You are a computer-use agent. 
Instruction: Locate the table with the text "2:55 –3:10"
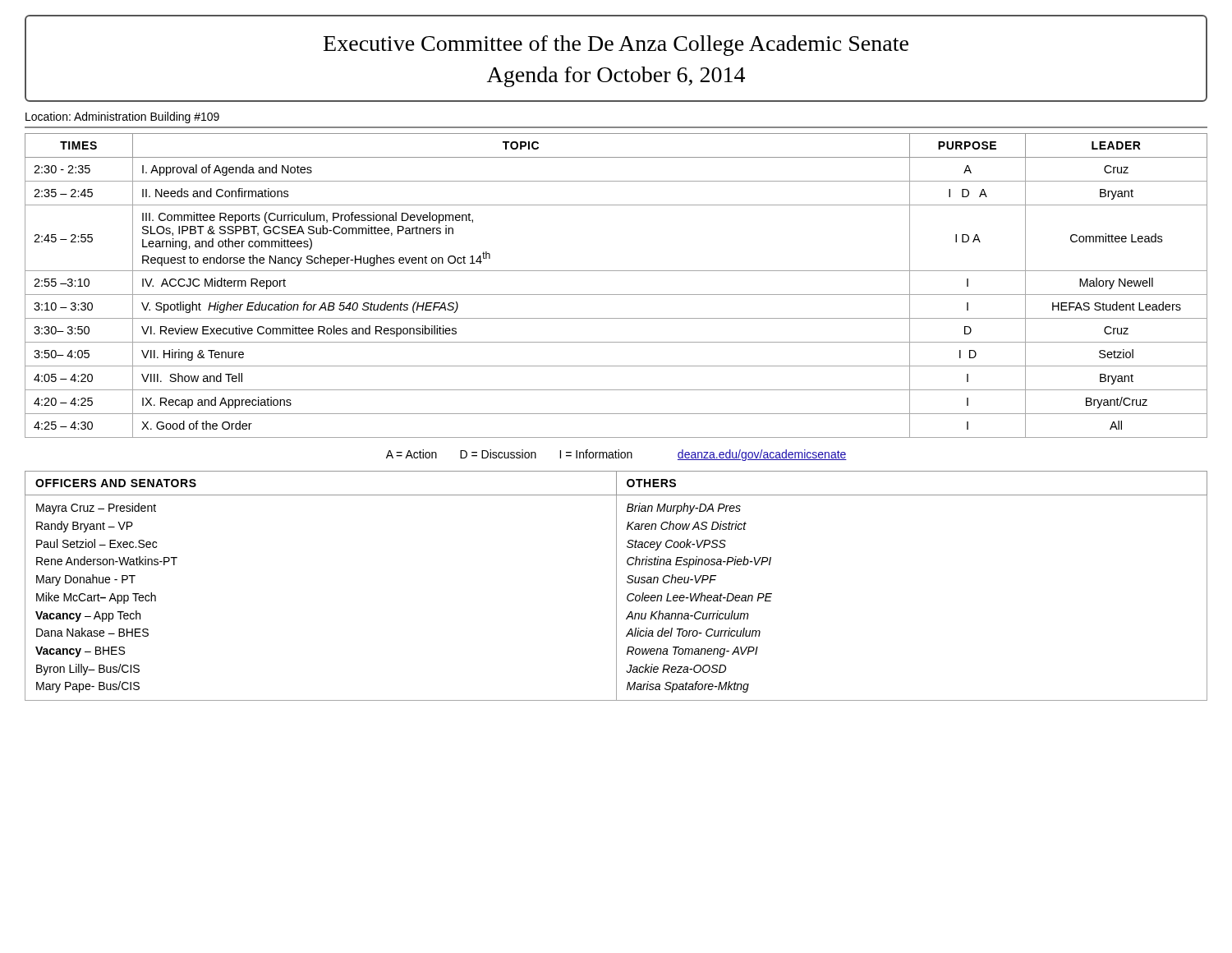point(616,285)
